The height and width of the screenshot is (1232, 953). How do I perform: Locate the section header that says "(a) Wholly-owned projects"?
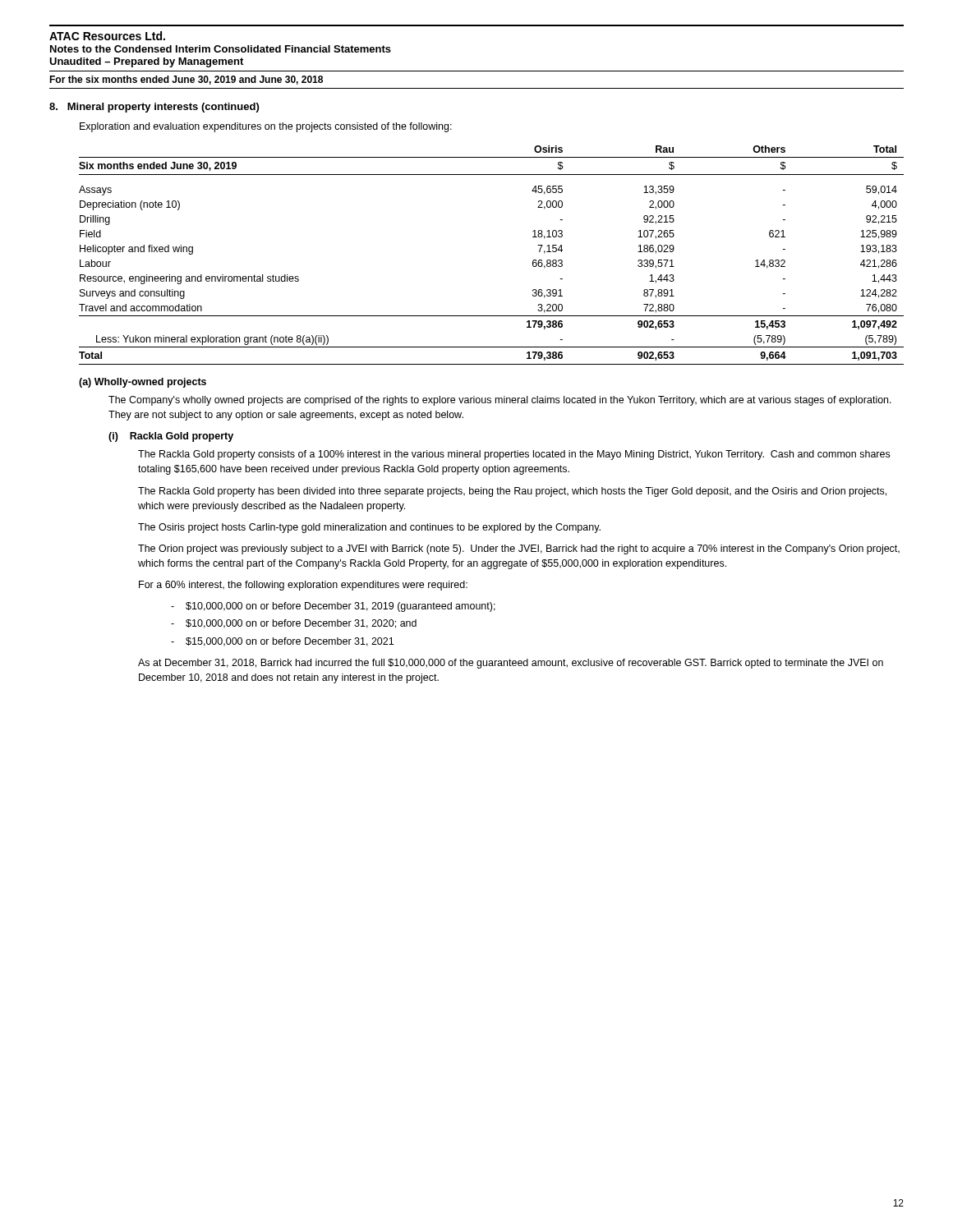pyautogui.click(x=143, y=382)
